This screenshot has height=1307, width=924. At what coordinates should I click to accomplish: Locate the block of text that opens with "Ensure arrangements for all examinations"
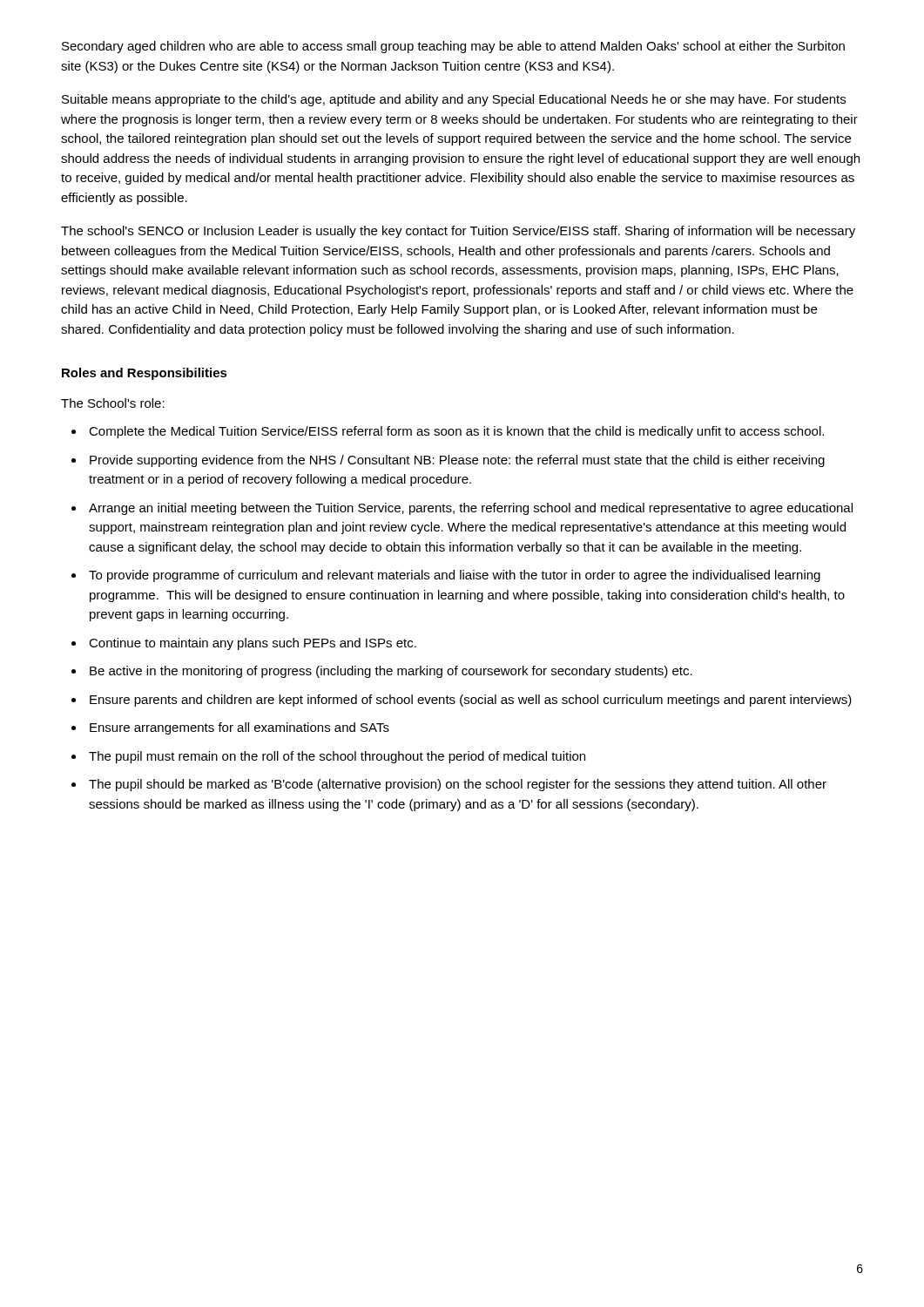pos(239,728)
